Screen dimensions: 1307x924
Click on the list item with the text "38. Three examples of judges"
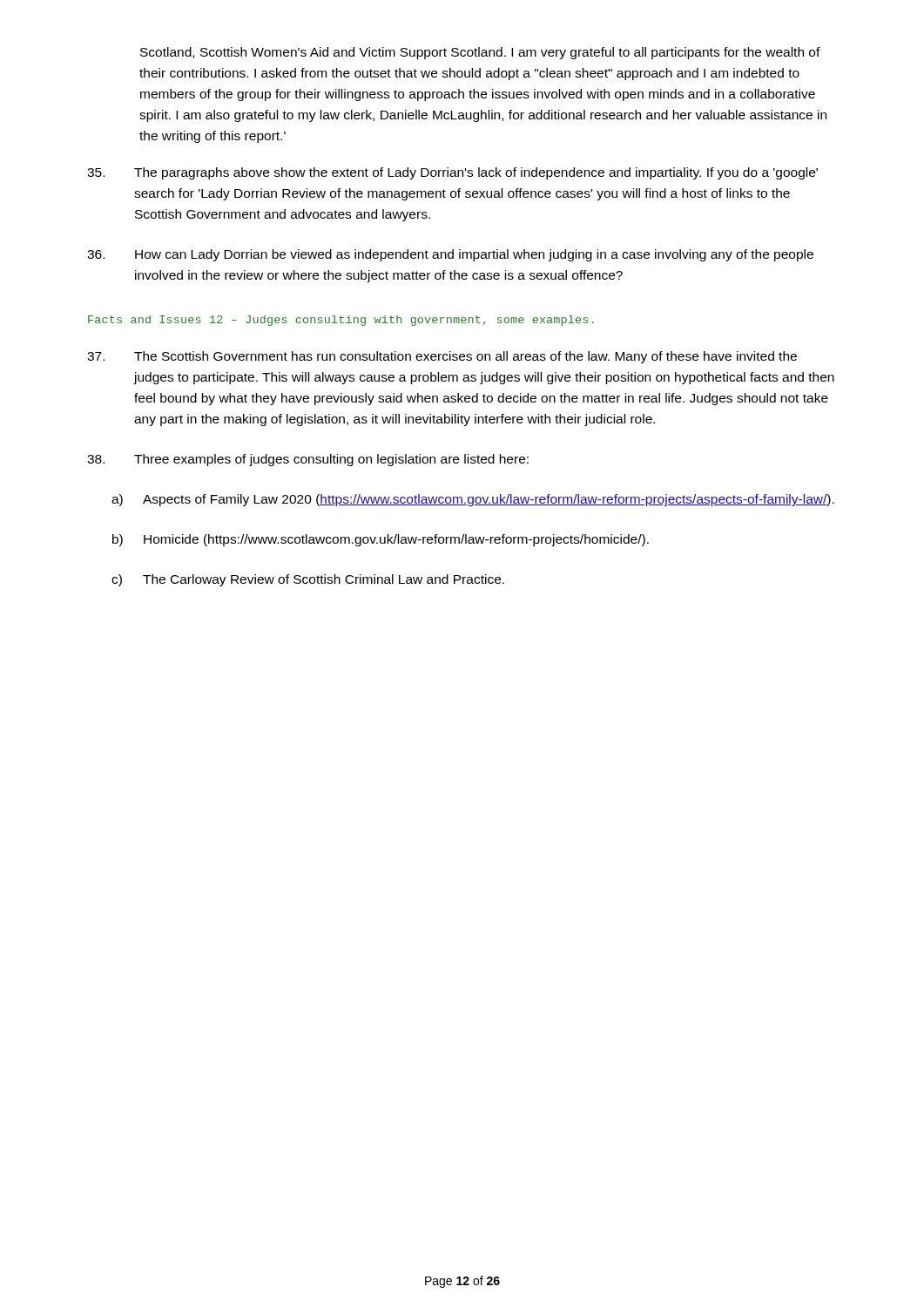462,459
